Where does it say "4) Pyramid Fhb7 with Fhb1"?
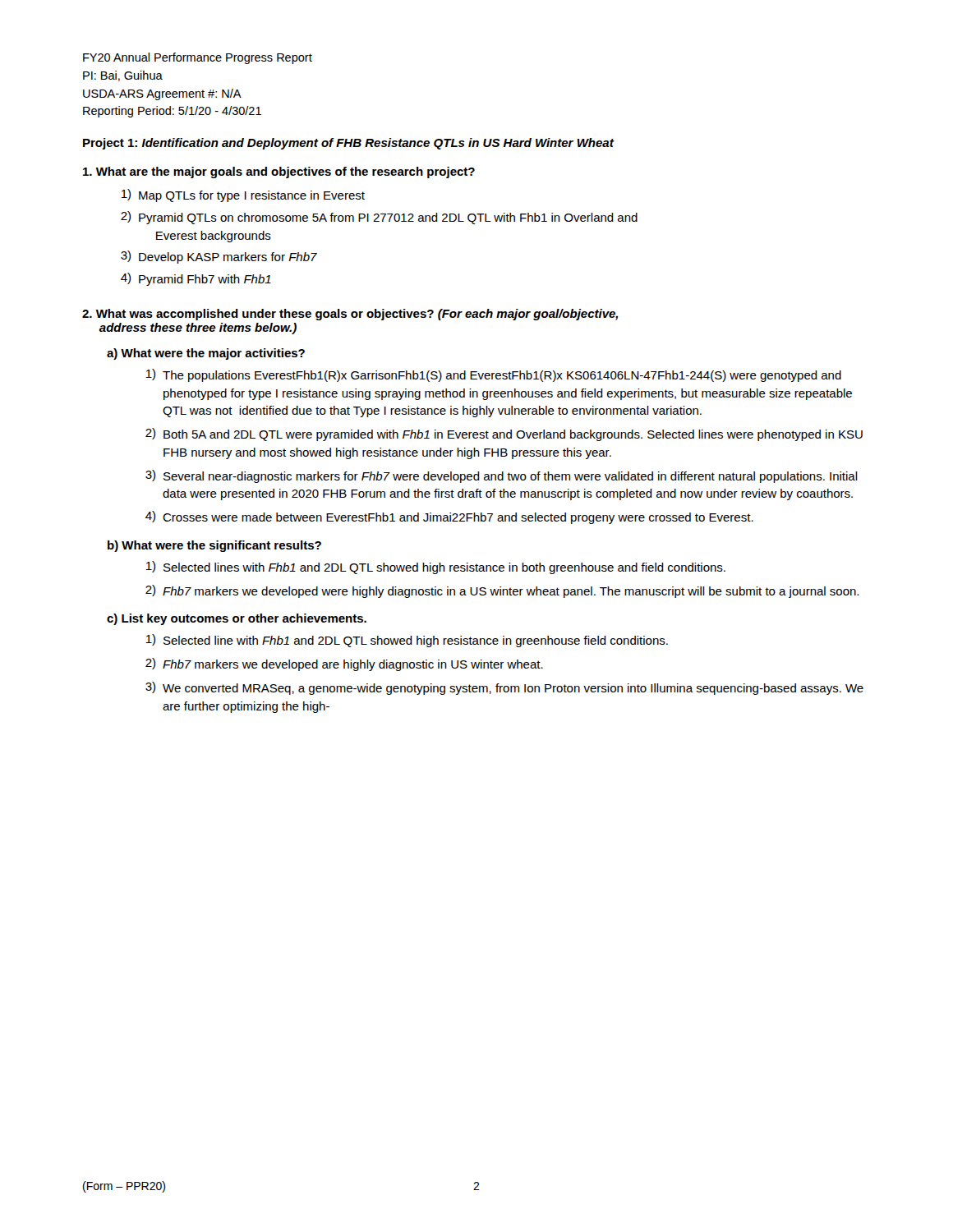 (196, 279)
